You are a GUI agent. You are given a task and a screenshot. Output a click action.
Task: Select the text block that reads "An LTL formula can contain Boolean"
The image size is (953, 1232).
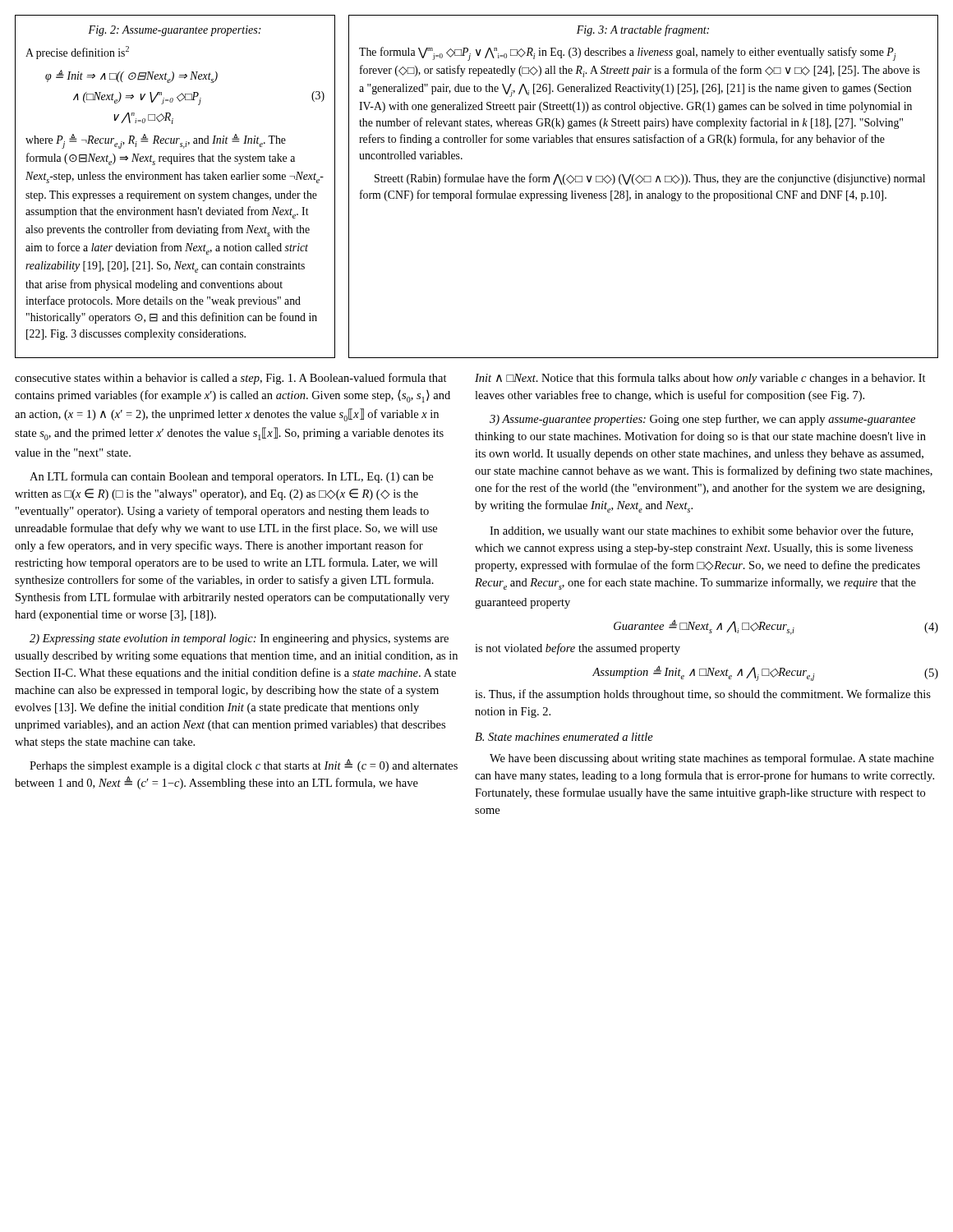[237, 546]
